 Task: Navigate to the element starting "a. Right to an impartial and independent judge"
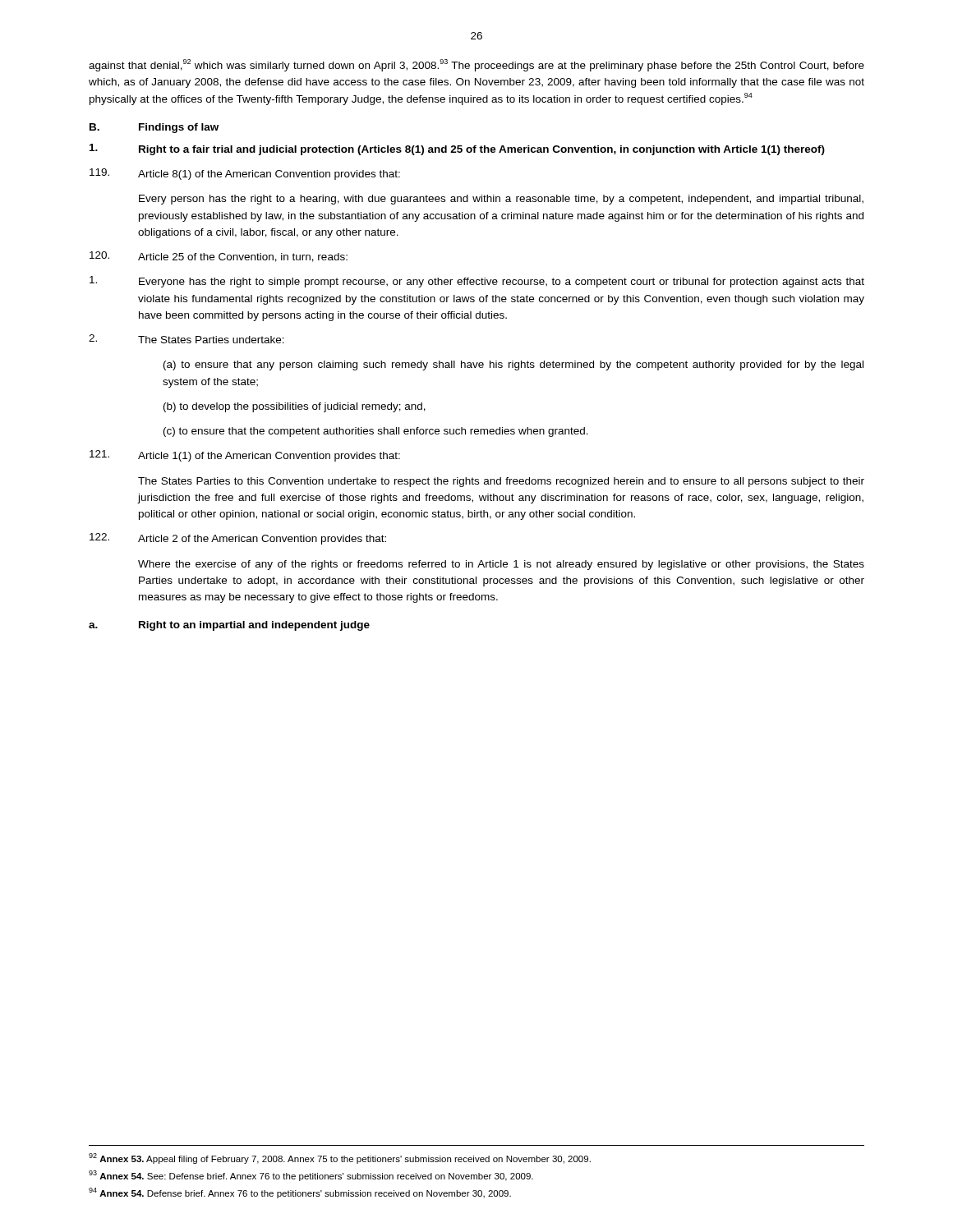coord(229,625)
